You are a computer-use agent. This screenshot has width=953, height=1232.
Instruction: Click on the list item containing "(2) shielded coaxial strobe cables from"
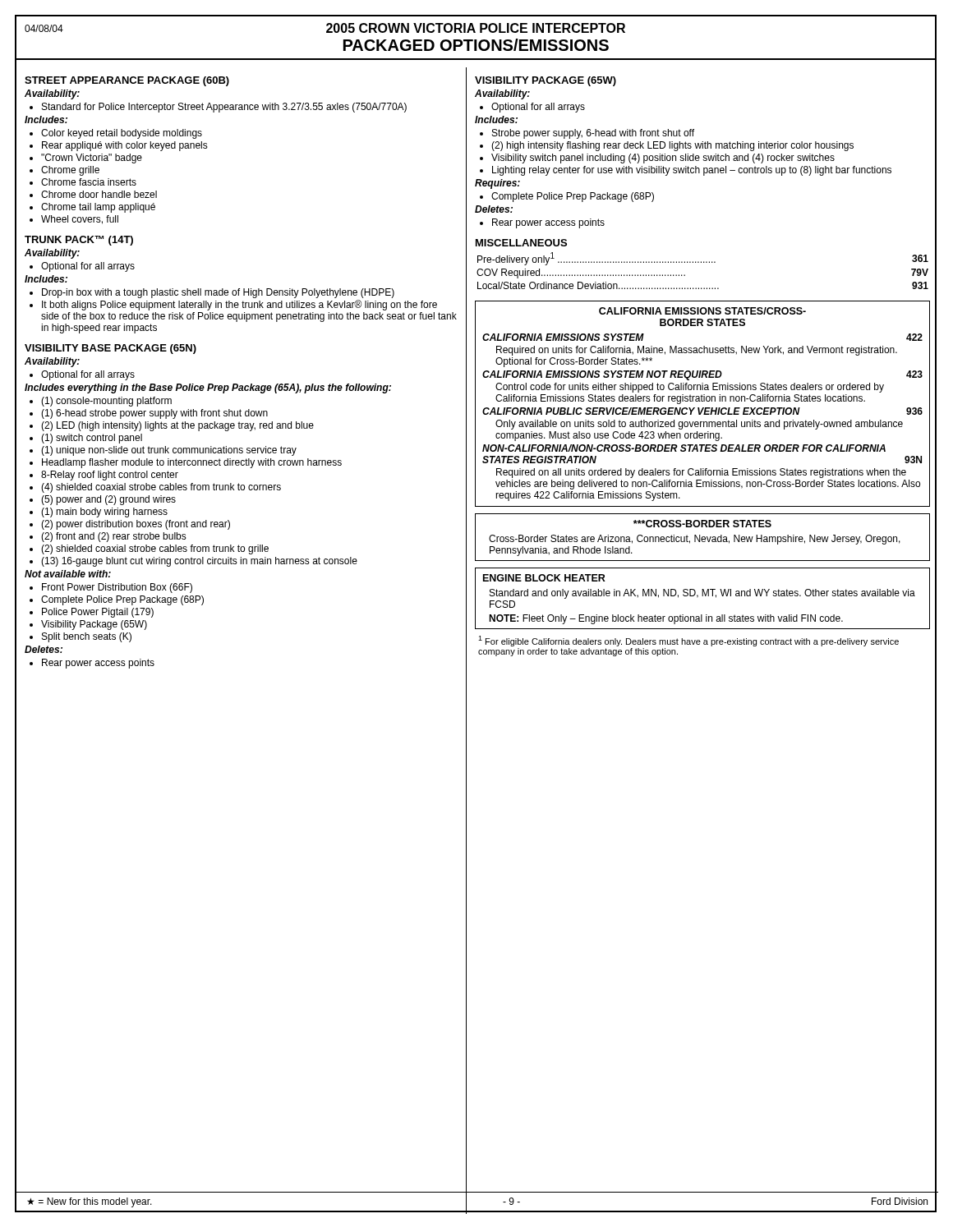click(x=155, y=549)
